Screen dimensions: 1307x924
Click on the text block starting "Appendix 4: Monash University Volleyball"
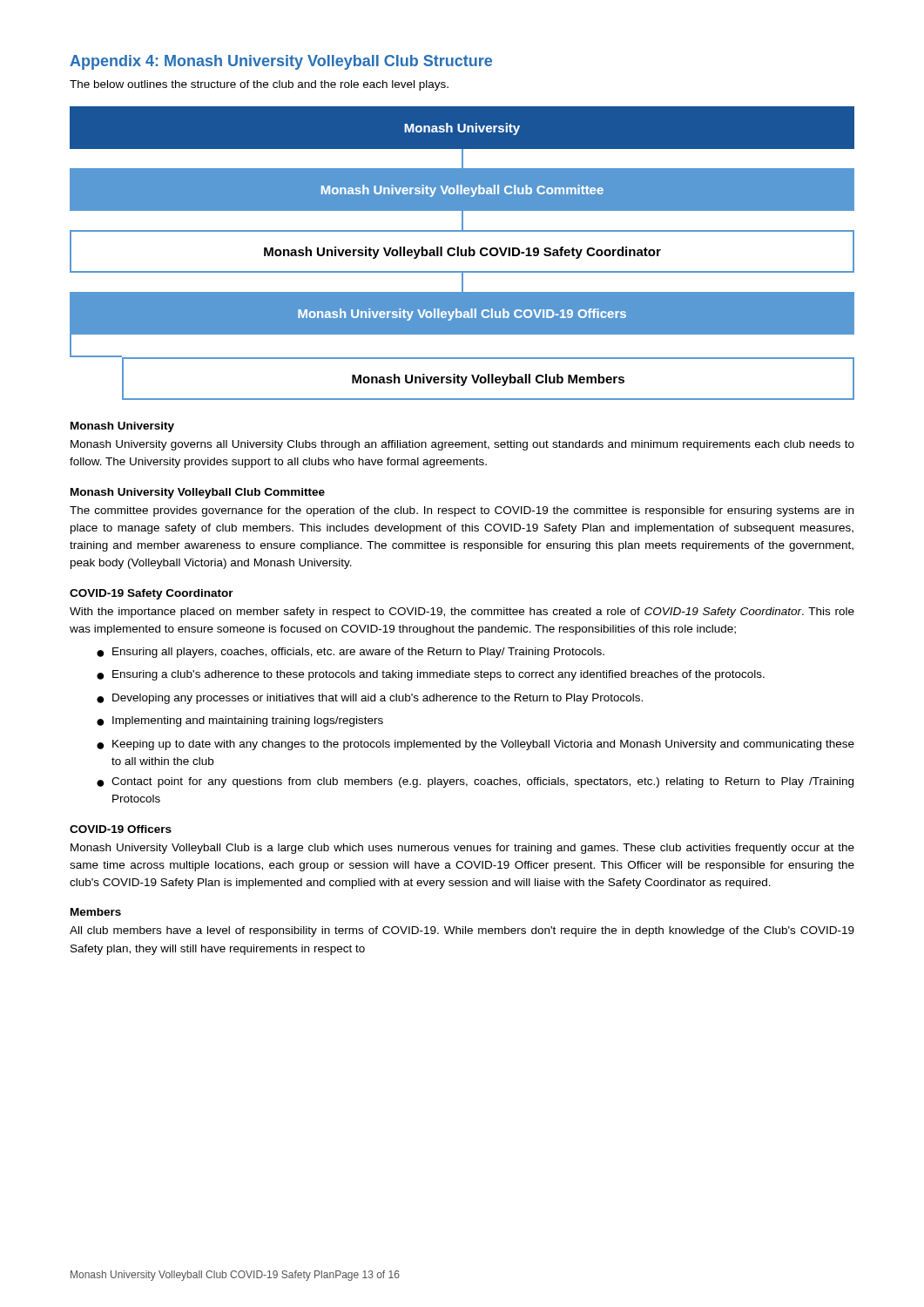coord(281,61)
